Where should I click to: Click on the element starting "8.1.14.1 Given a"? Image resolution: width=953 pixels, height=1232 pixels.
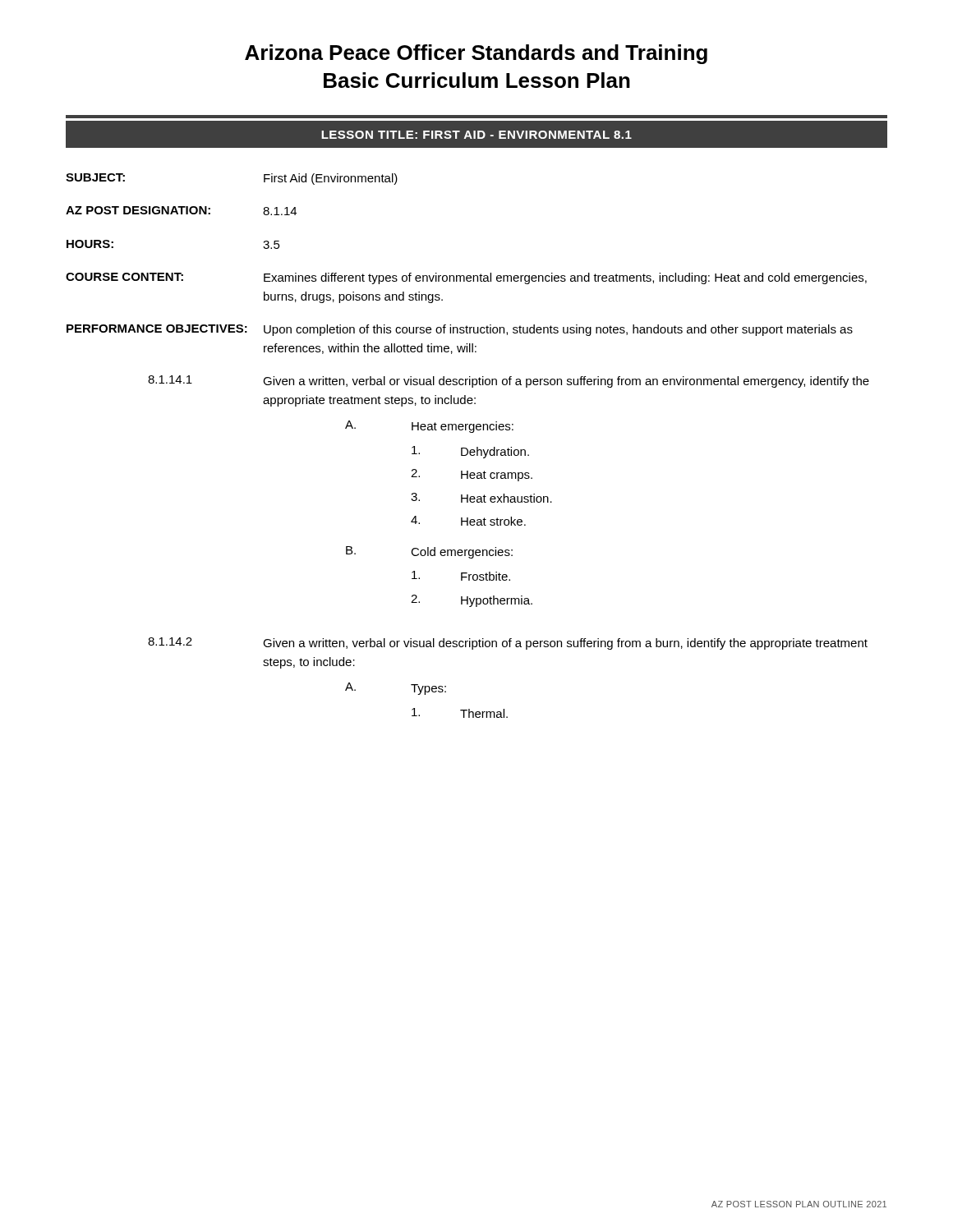(476, 391)
